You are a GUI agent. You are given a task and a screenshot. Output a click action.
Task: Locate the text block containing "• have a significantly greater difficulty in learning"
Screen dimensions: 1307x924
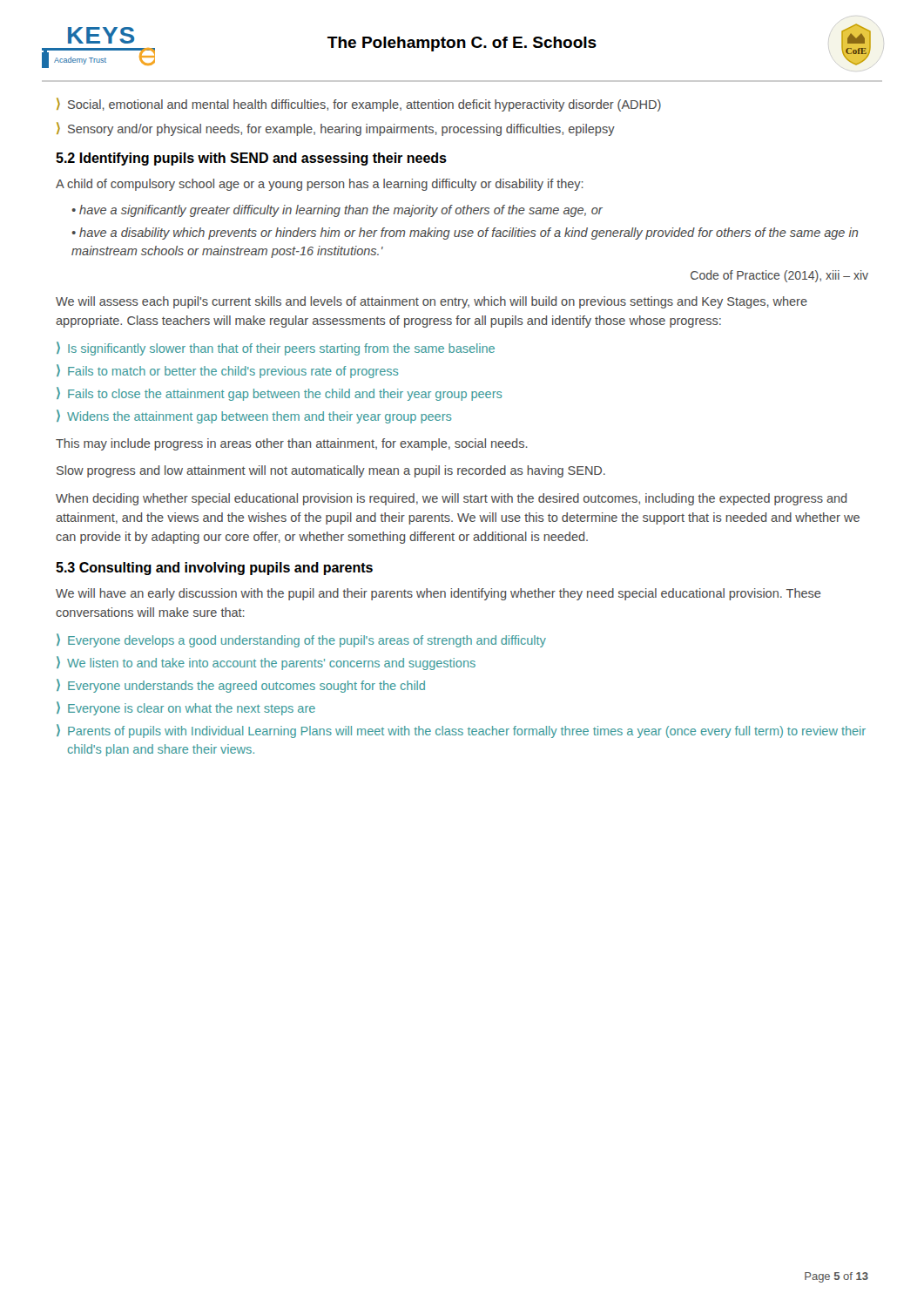coord(470,231)
